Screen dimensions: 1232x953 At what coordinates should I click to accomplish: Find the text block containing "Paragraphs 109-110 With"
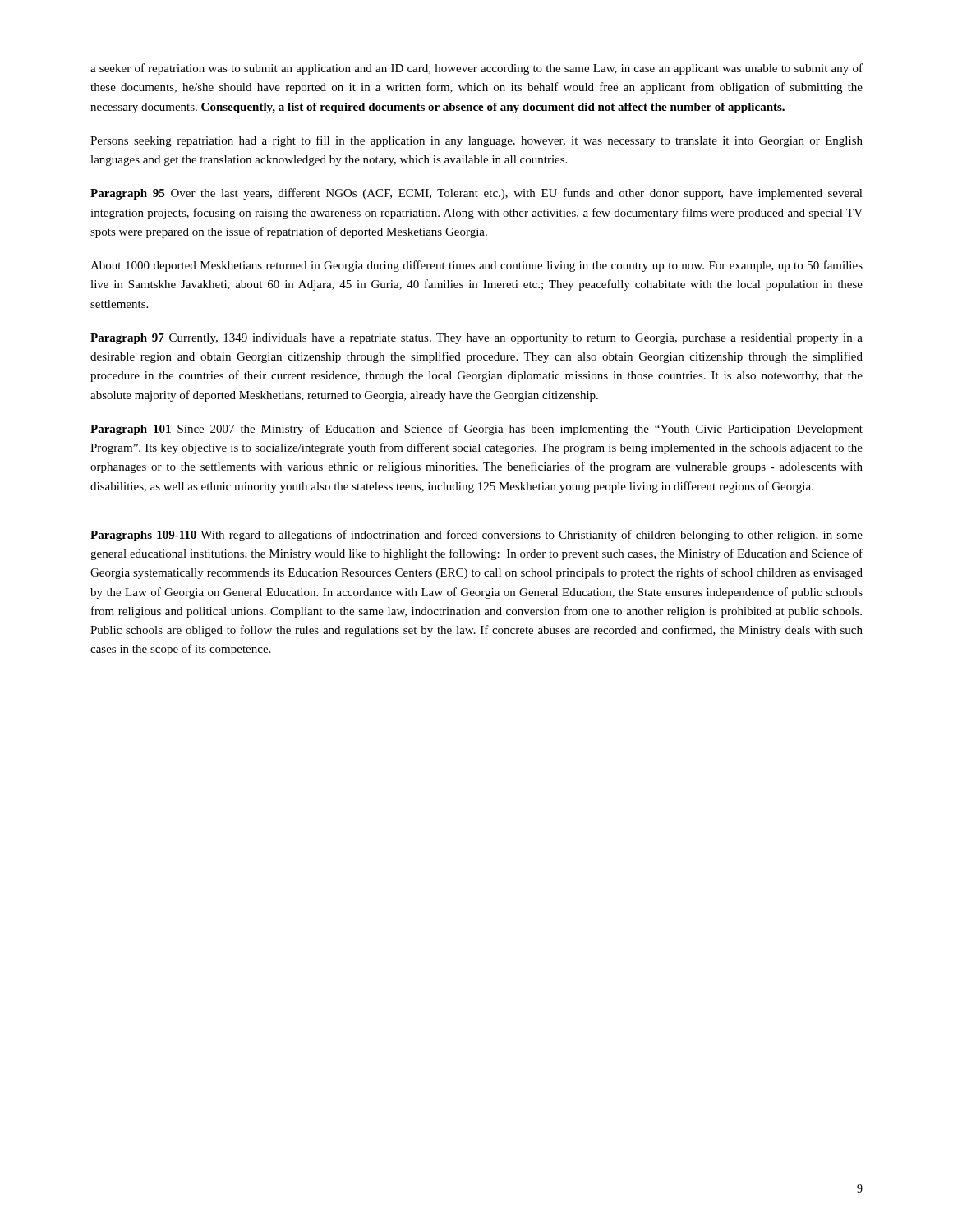tap(476, 592)
